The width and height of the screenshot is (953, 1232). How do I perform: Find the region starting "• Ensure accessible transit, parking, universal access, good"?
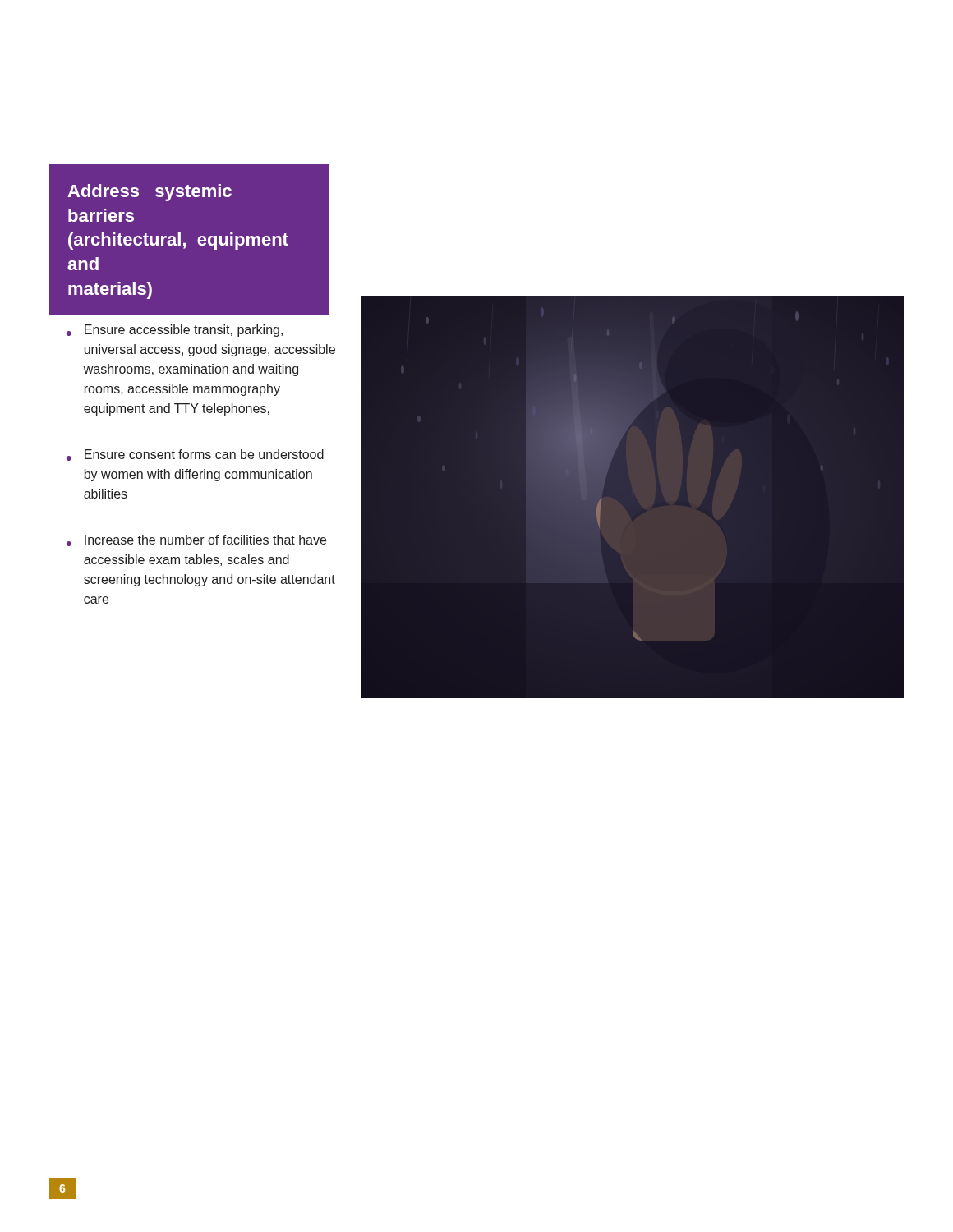click(x=201, y=370)
